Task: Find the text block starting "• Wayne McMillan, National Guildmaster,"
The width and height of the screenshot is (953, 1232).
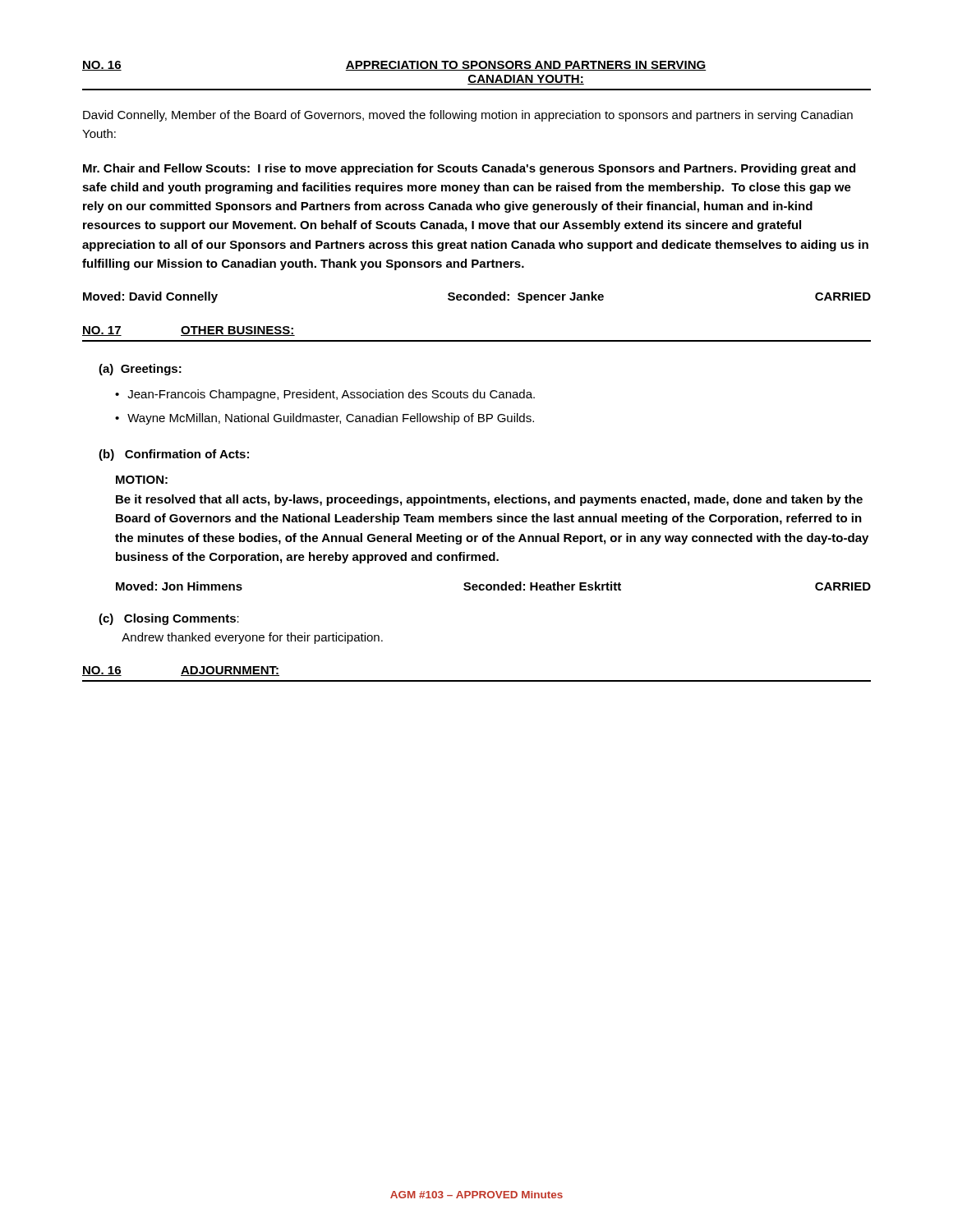Action: click(x=325, y=418)
